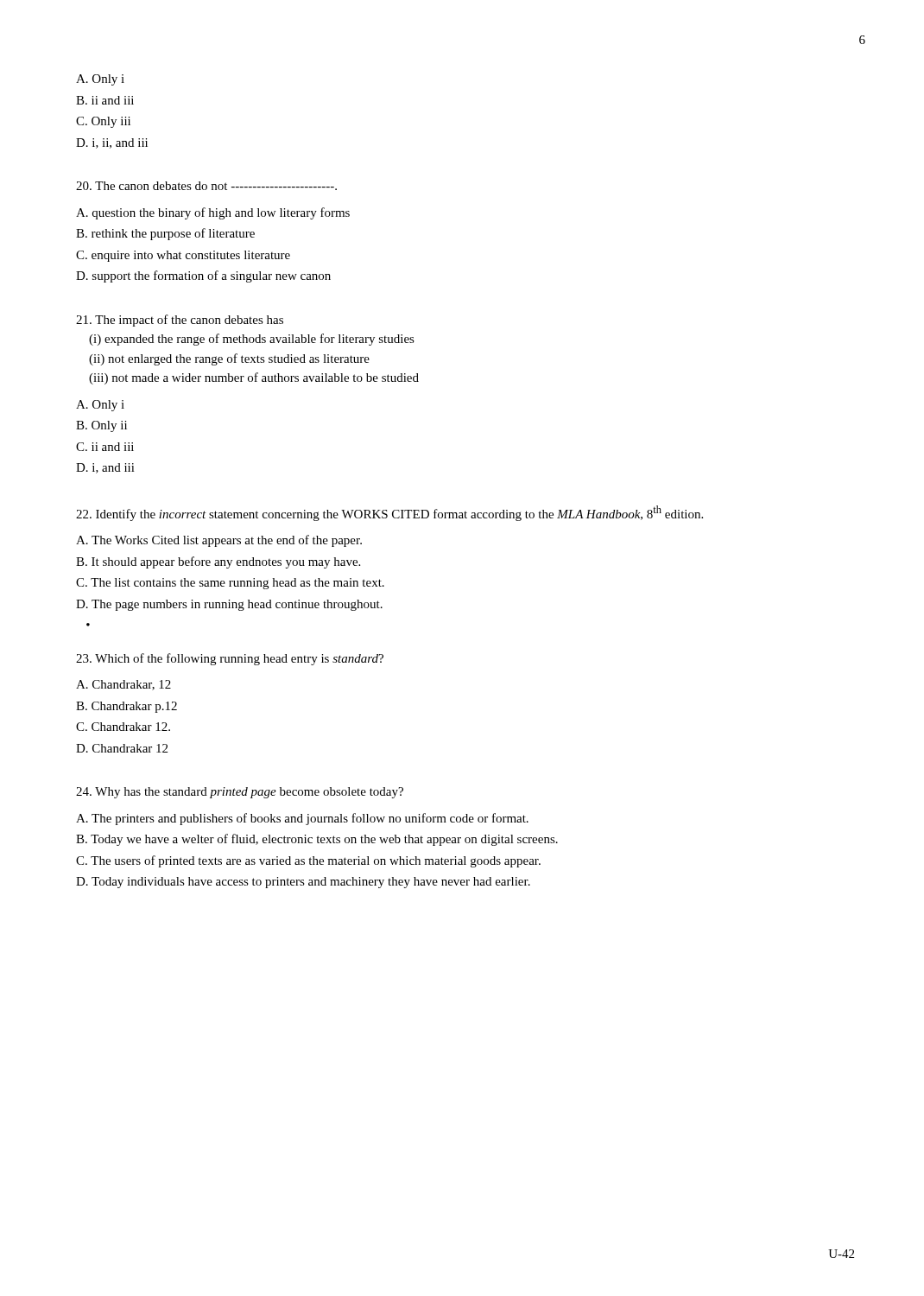Locate the element starting "C. Only iii"
Screen dimensions: 1296x924
point(103,121)
